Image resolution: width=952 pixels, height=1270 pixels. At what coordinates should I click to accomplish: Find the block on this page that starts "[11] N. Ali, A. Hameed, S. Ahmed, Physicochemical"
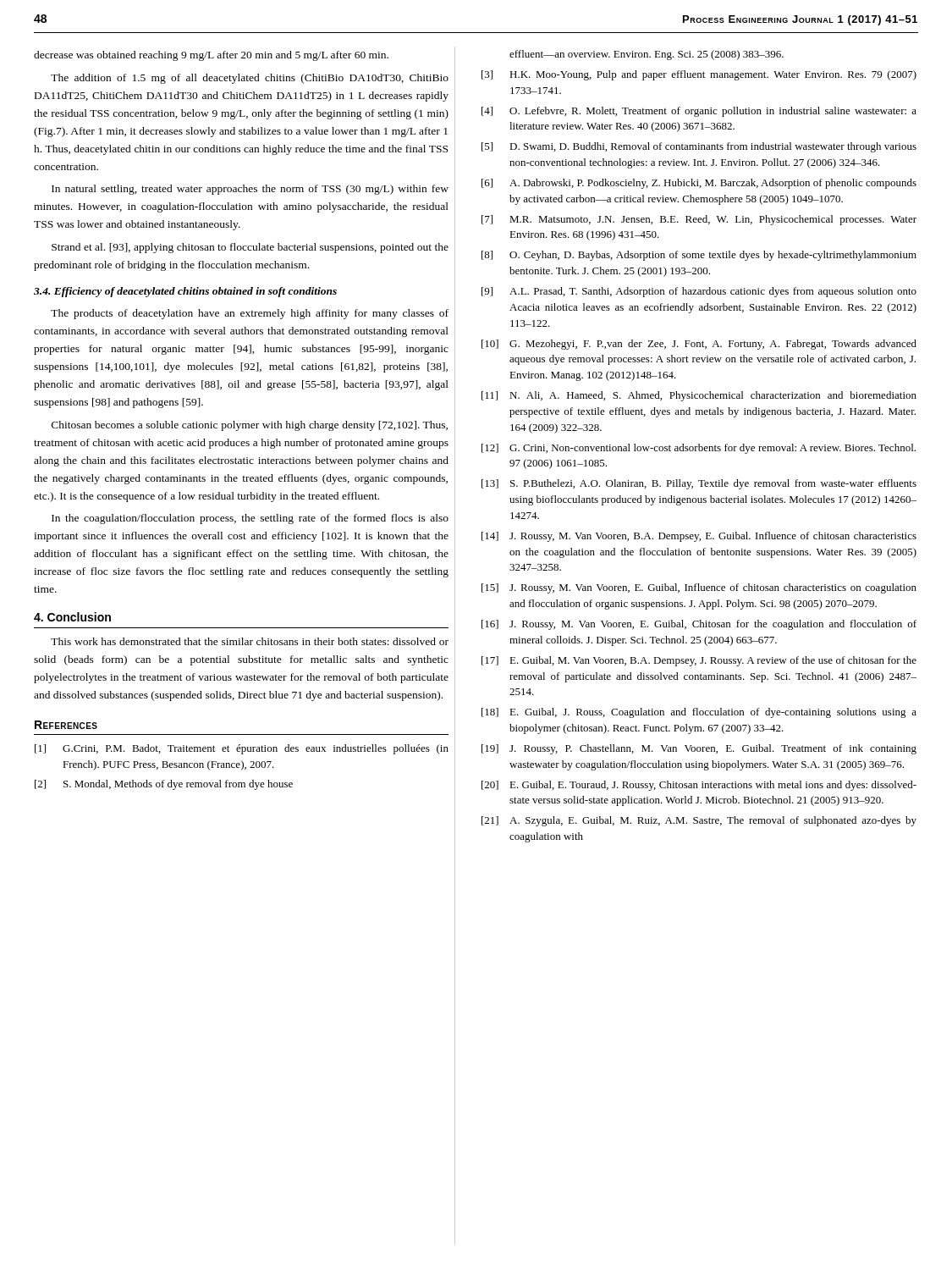[699, 412]
